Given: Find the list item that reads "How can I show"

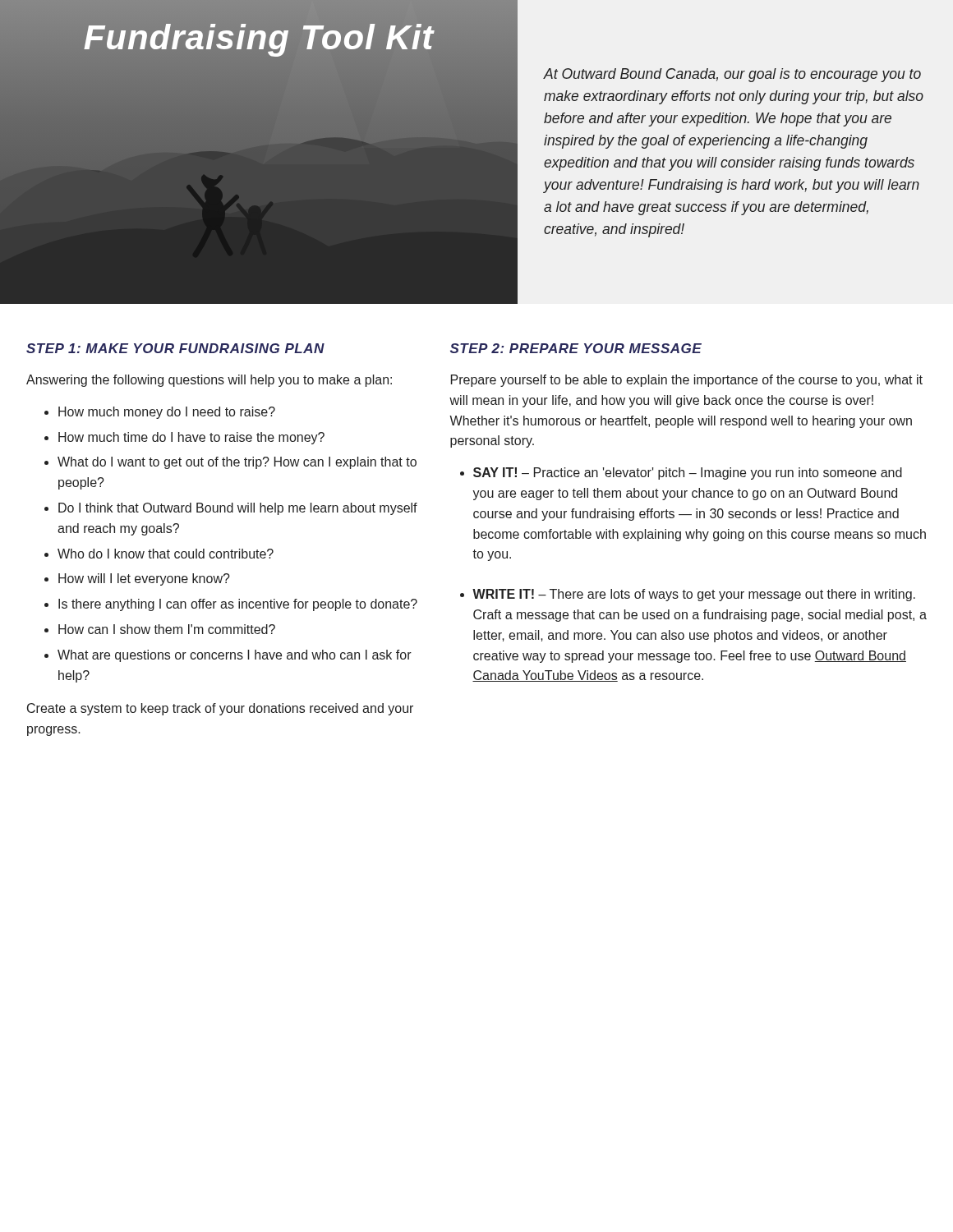Looking at the screenshot, I should click(166, 629).
